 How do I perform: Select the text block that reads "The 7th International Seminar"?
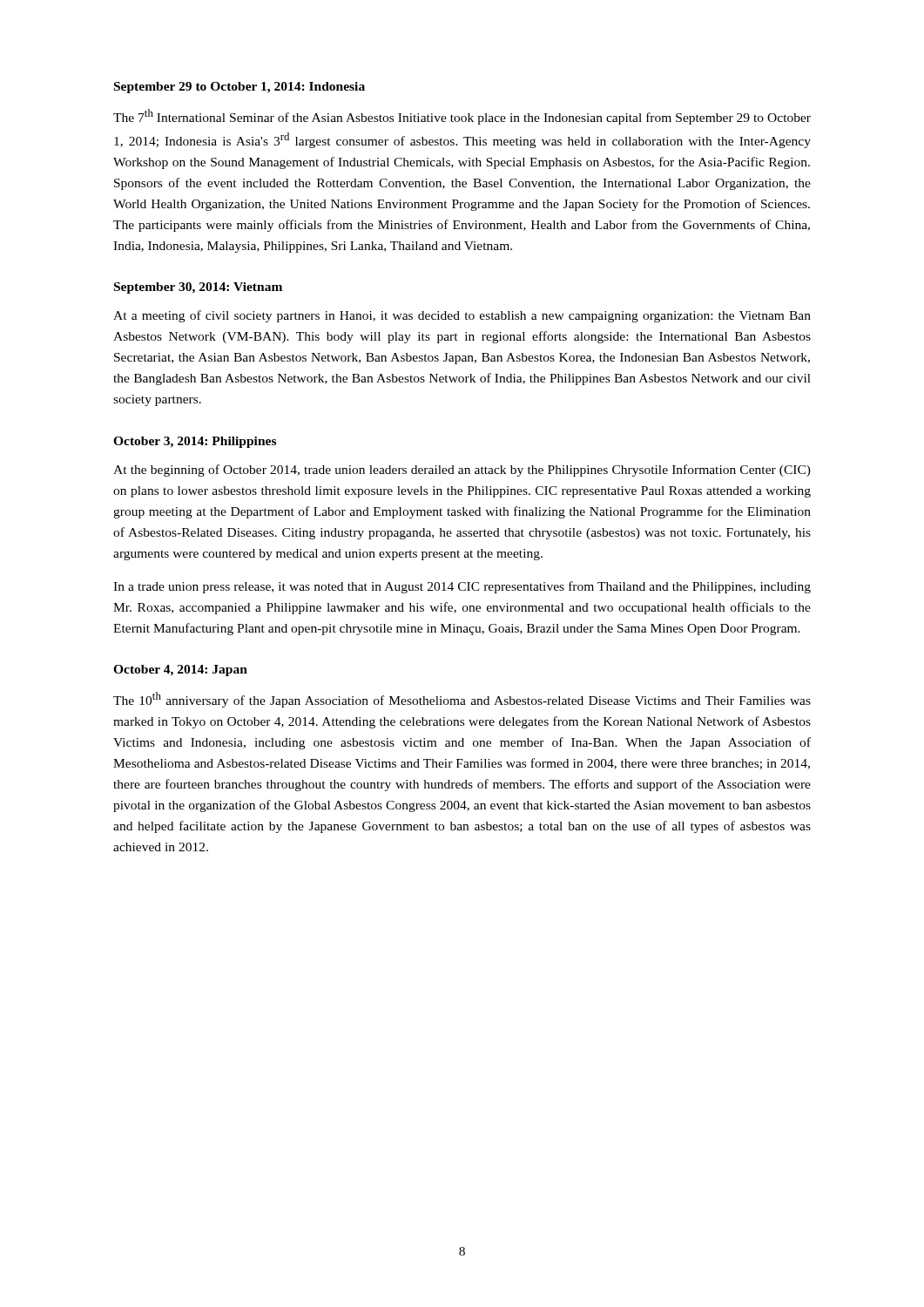click(x=462, y=180)
